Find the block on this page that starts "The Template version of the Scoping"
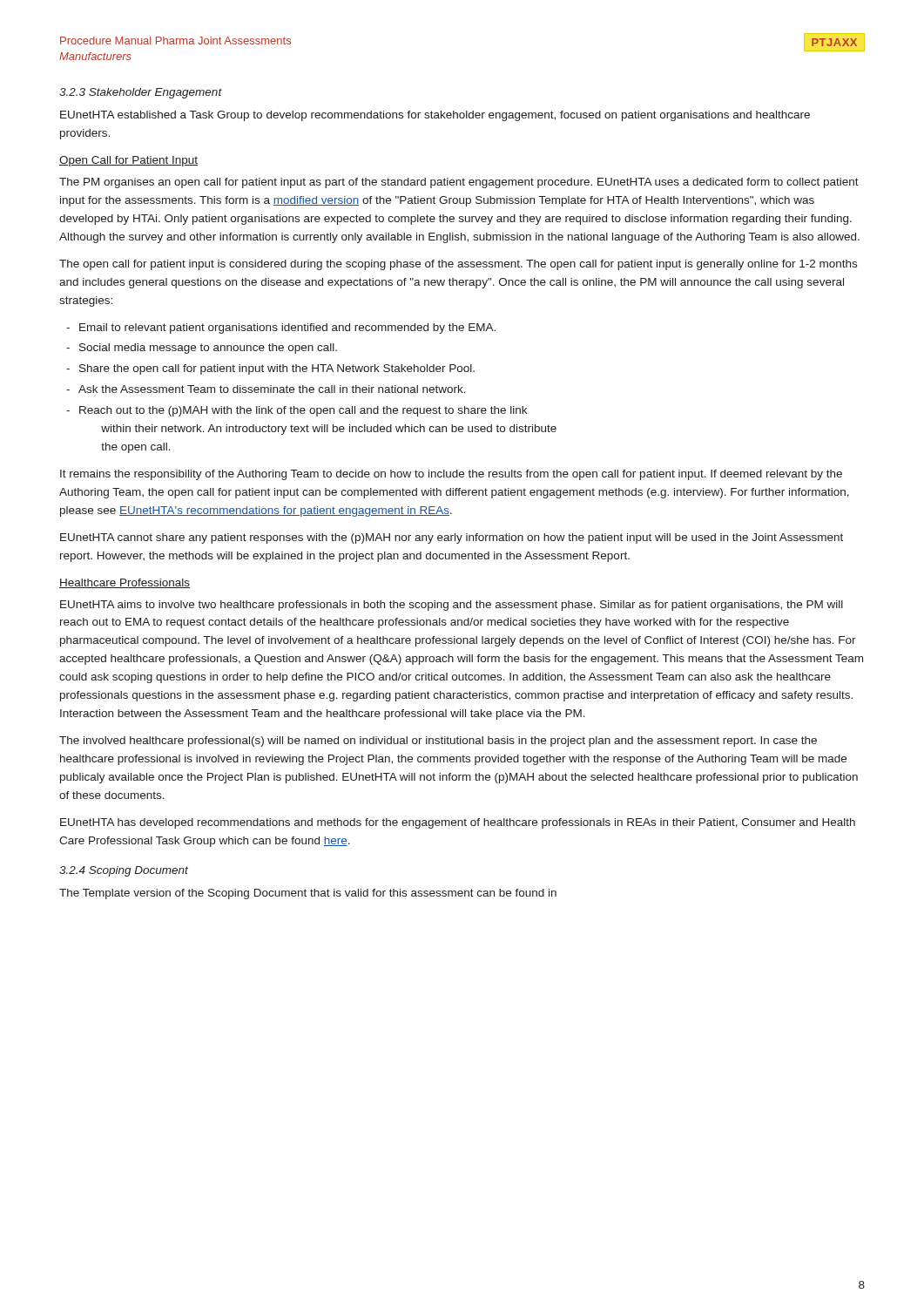This screenshot has height=1307, width=924. pos(462,894)
